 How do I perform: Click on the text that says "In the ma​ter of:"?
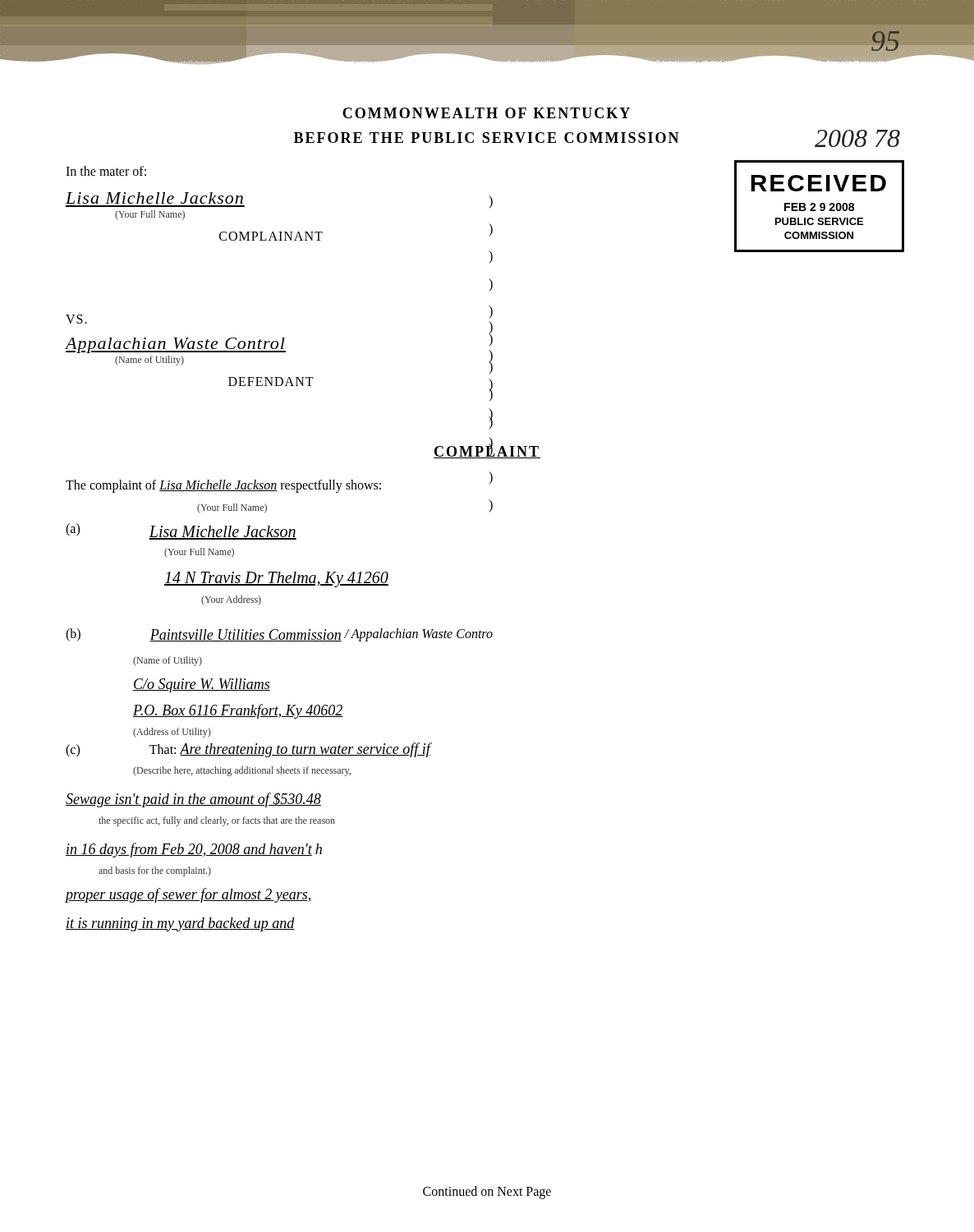point(106,171)
